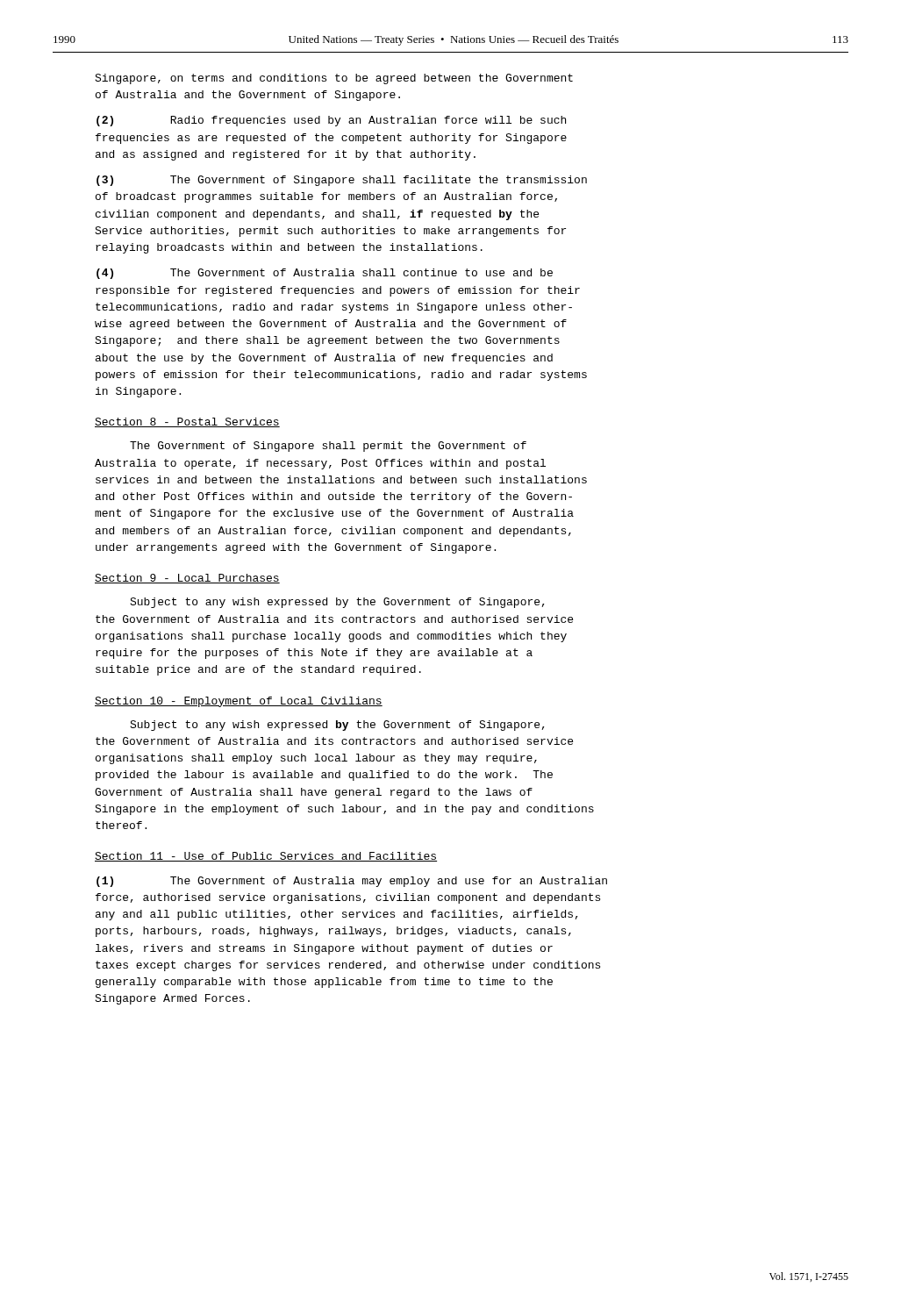This screenshot has height=1316, width=901.
Task: Locate the section header that reads "Section 9 - Local Purchases"
Action: [187, 579]
